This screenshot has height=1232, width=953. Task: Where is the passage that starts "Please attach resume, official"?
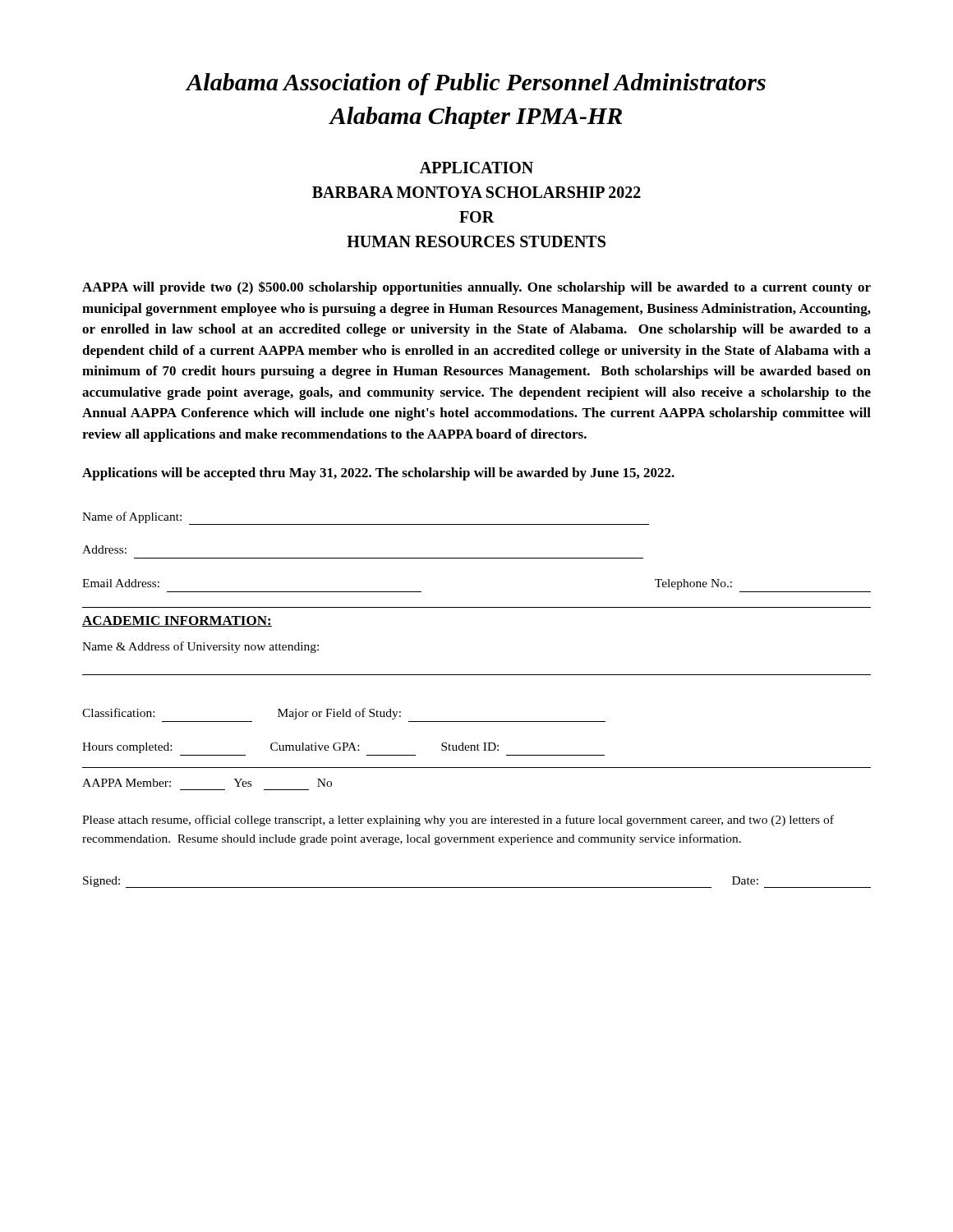458,829
